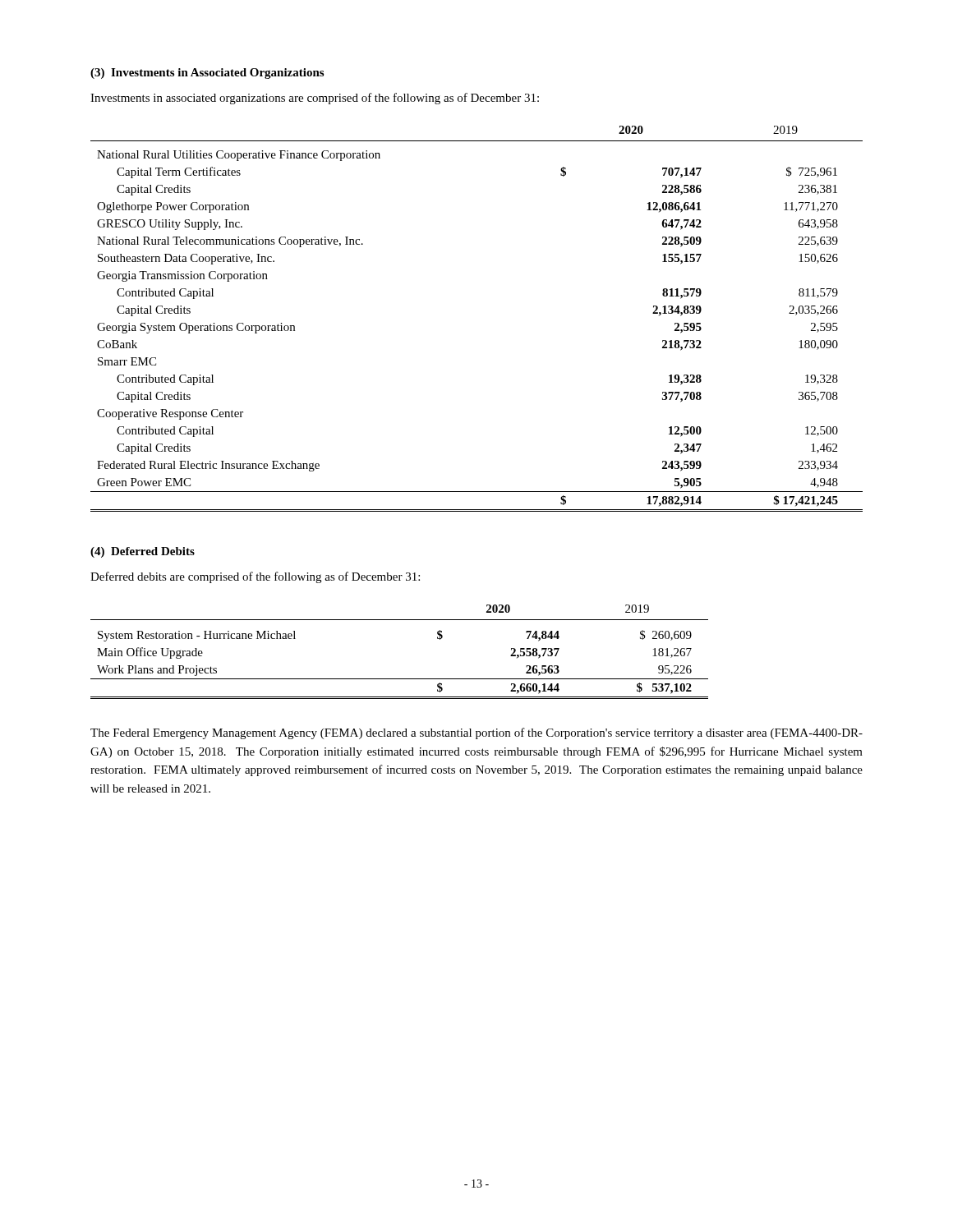Locate the block starting "The Federal Emergency Management Agency (FEMA)"
This screenshot has height=1232, width=953.
tap(476, 760)
